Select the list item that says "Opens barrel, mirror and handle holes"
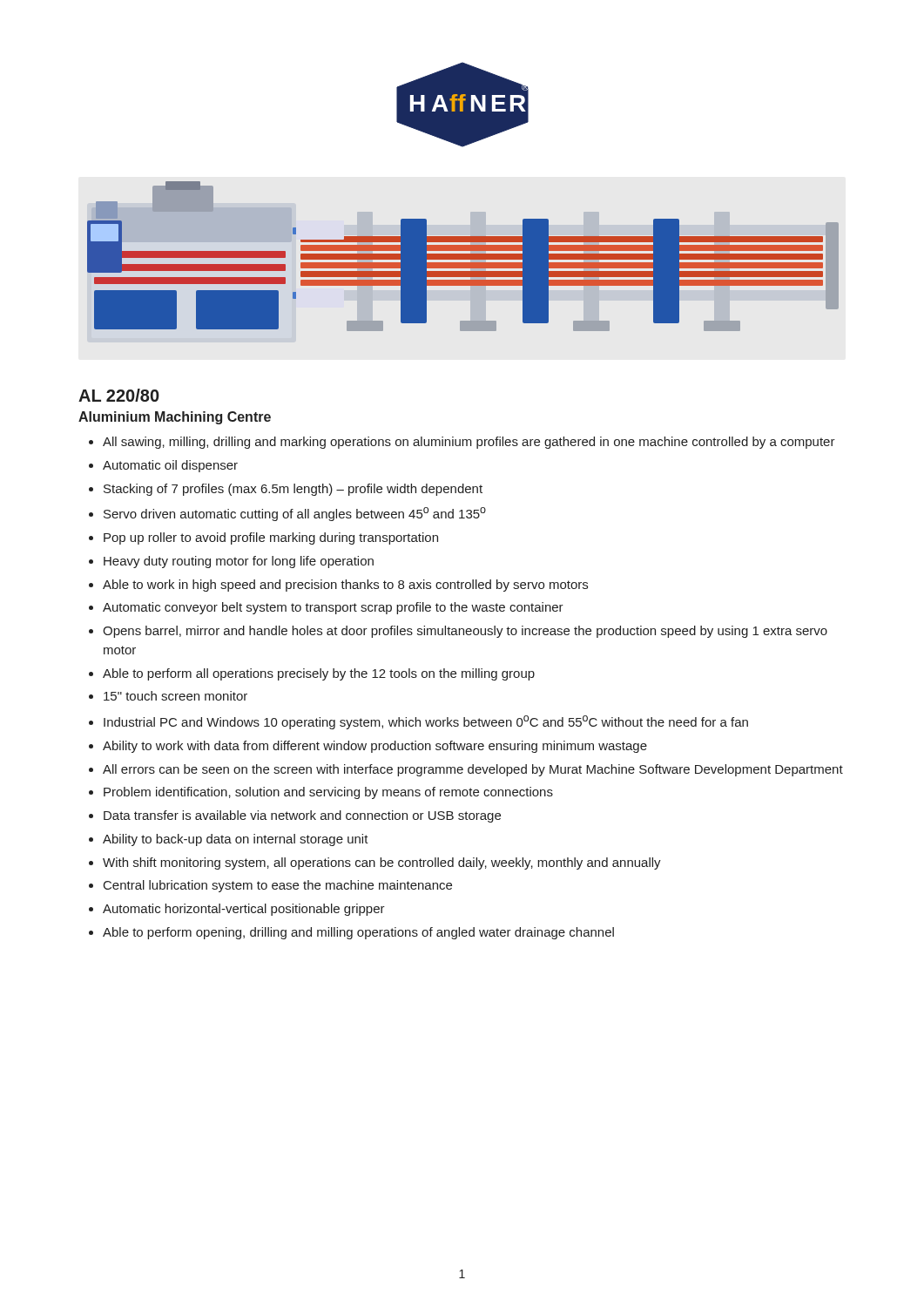The width and height of the screenshot is (924, 1307). (x=465, y=640)
